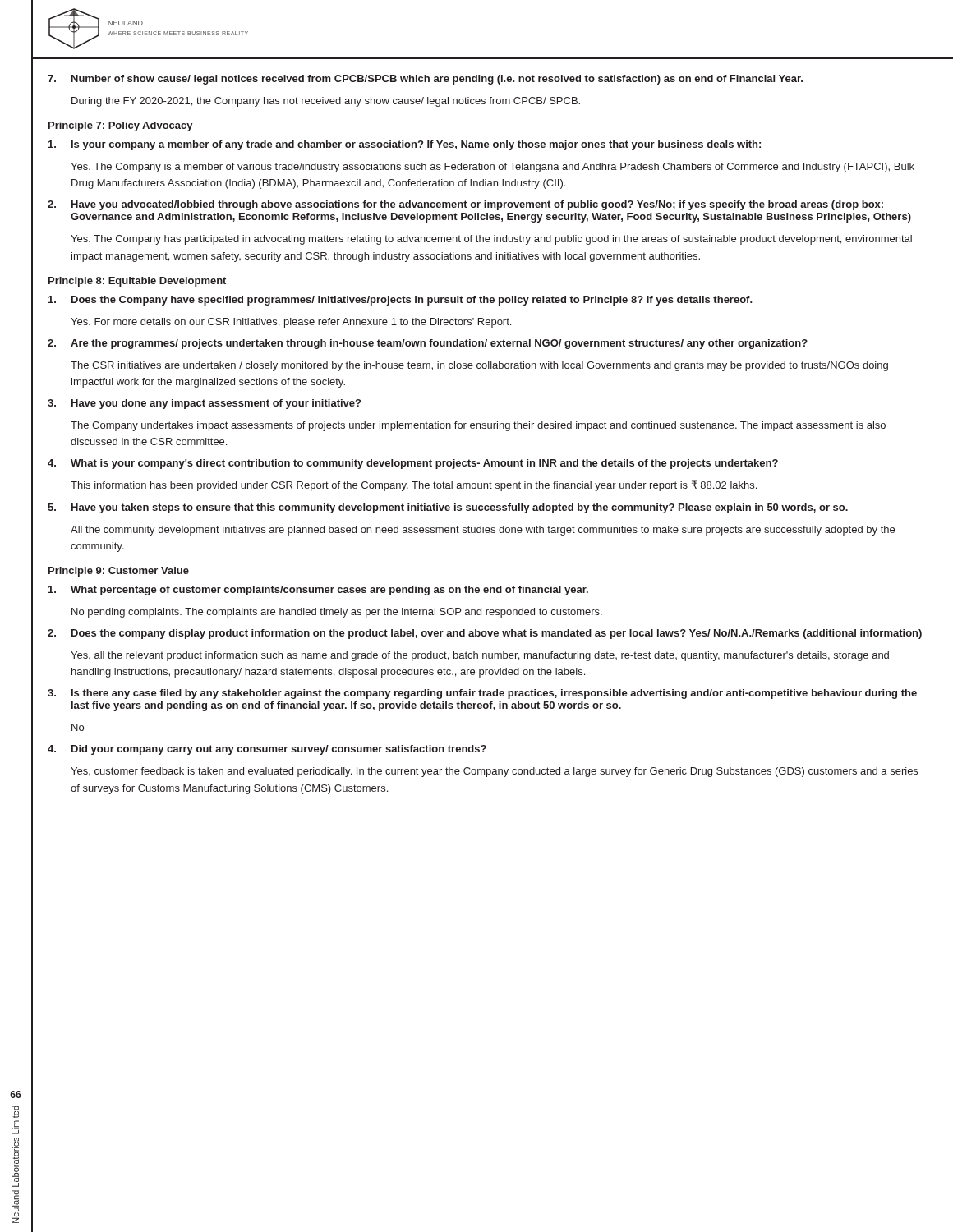Where is the passage that starts "Is your company a member of any trade"?
953x1232 pixels.
[488, 144]
